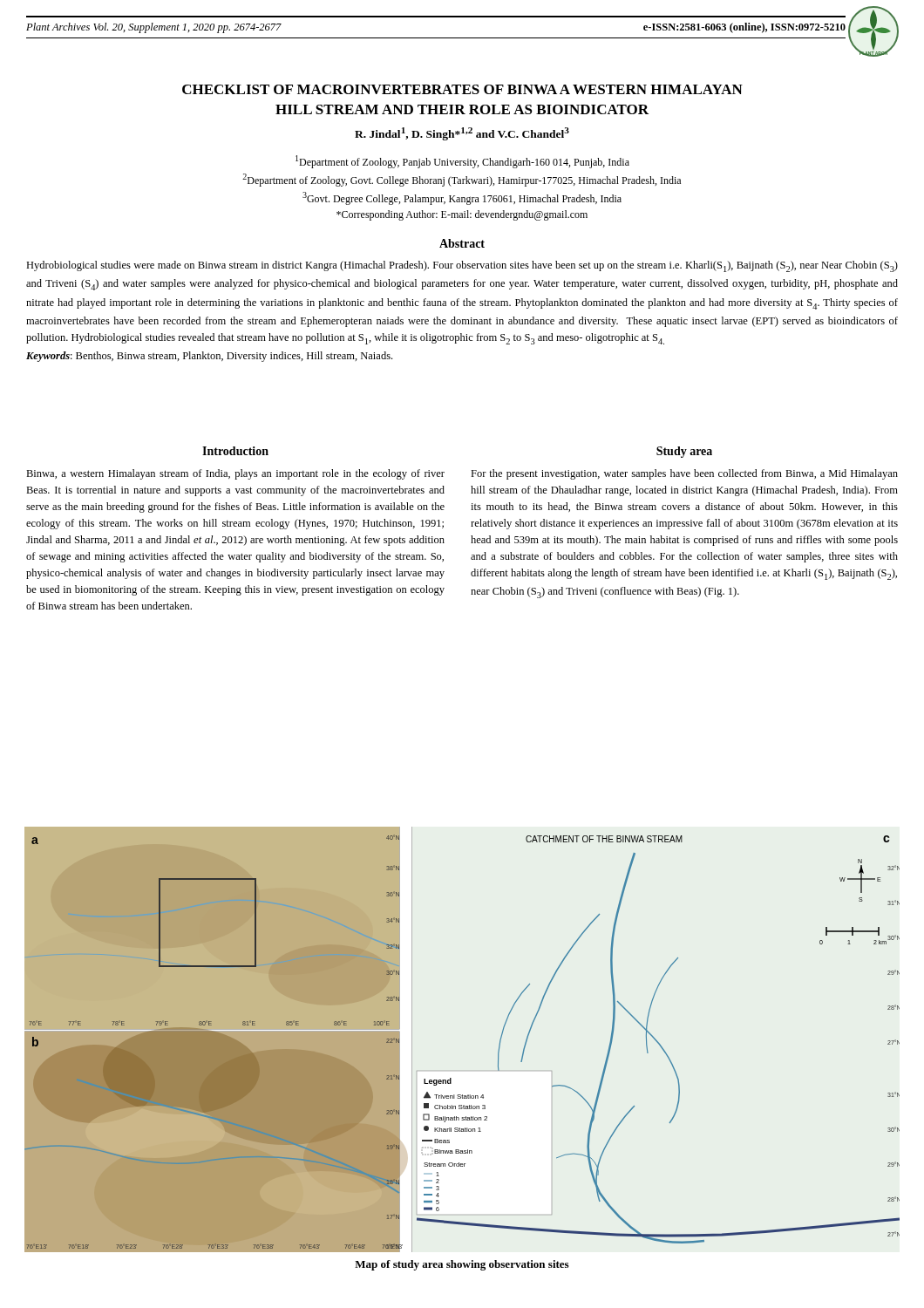
Task: Locate the block of text that opens with "Hydrobiological studies were made on Binwa stream"
Action: point(462,311)
